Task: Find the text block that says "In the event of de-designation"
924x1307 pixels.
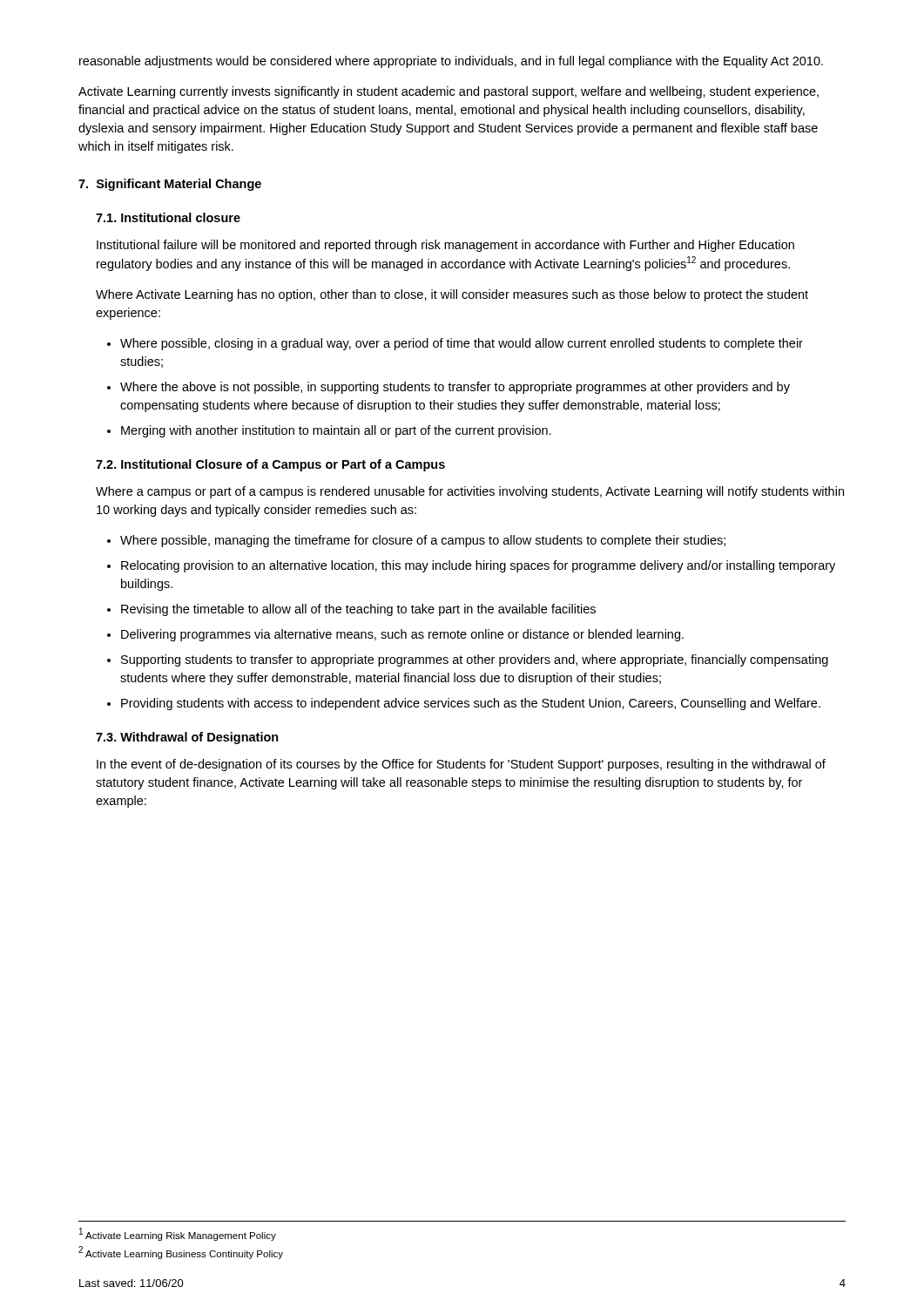Action: pyautogui.click(x=461, y=783)
